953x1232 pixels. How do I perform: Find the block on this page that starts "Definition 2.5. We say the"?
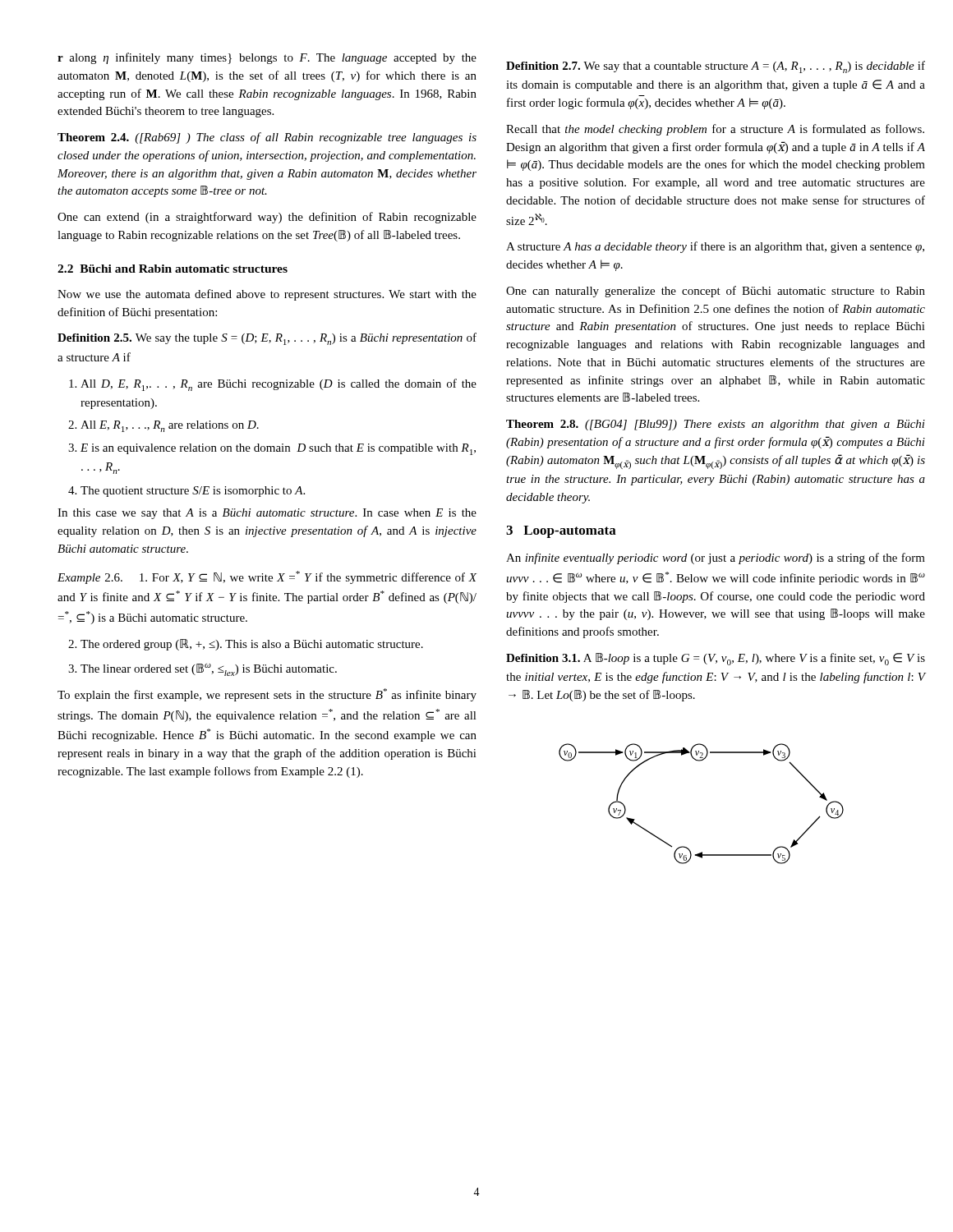267,348
